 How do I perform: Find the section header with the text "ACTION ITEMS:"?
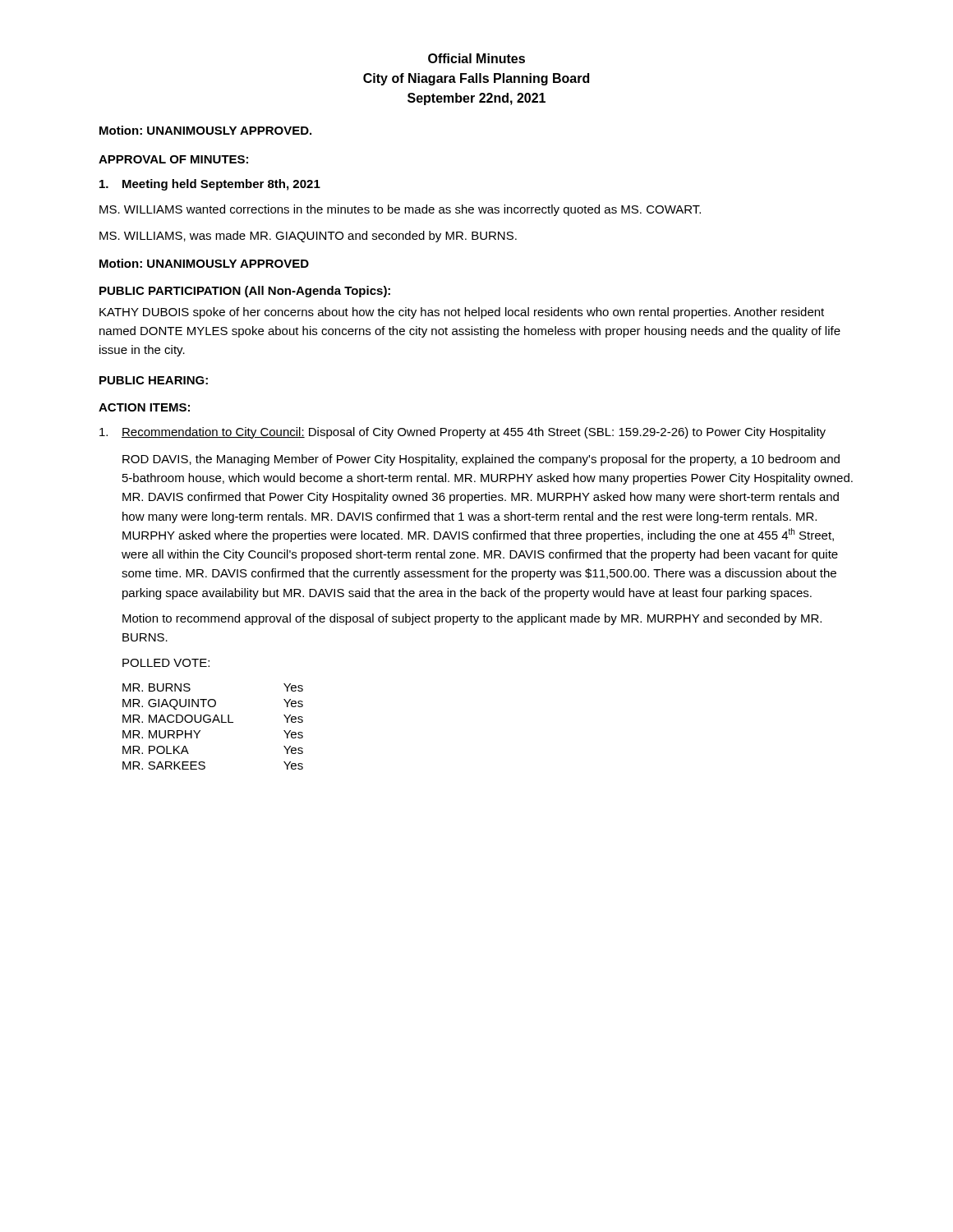(145, 407)
